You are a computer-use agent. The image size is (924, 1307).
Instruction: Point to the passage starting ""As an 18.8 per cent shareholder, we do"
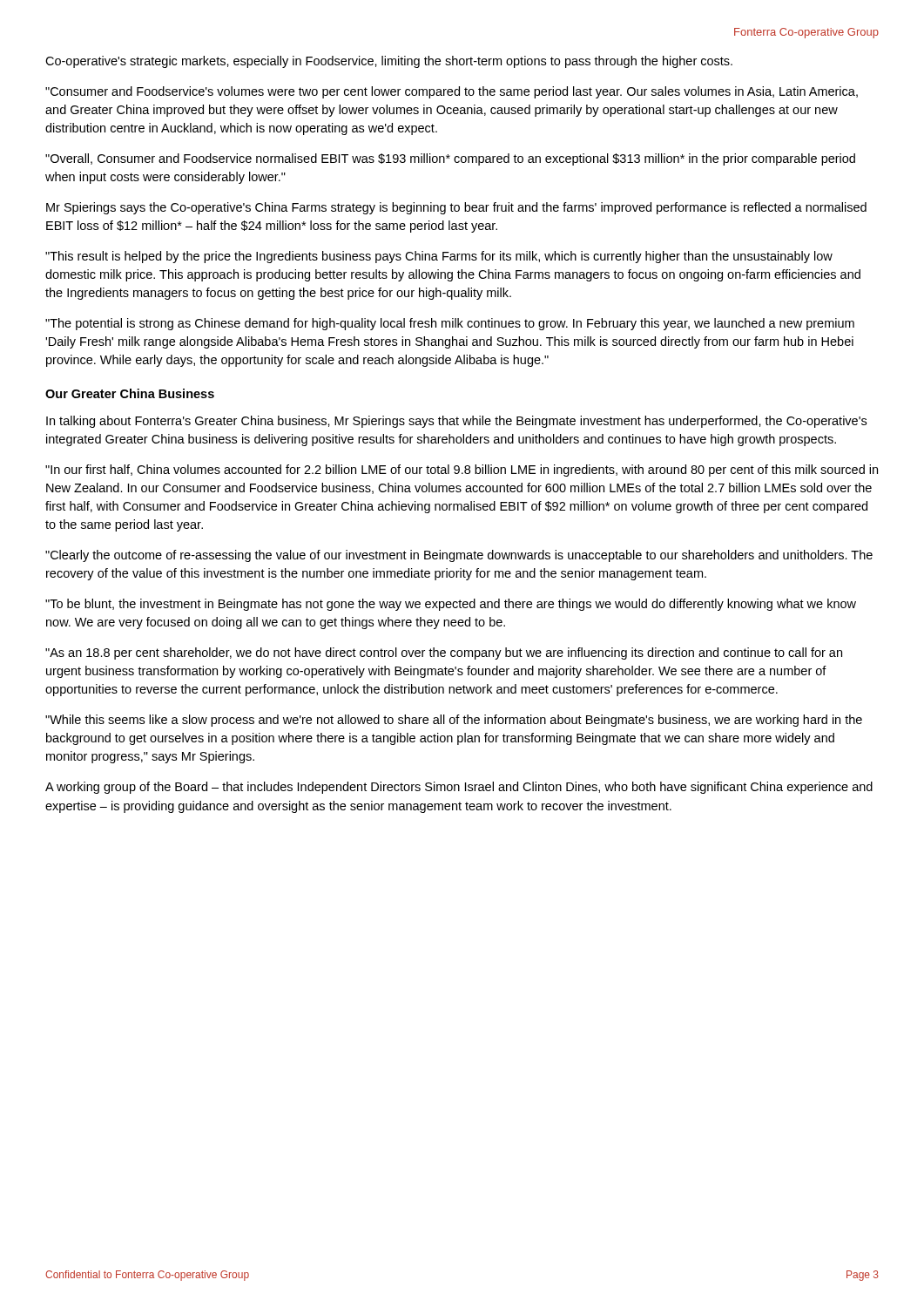[444, 671]
